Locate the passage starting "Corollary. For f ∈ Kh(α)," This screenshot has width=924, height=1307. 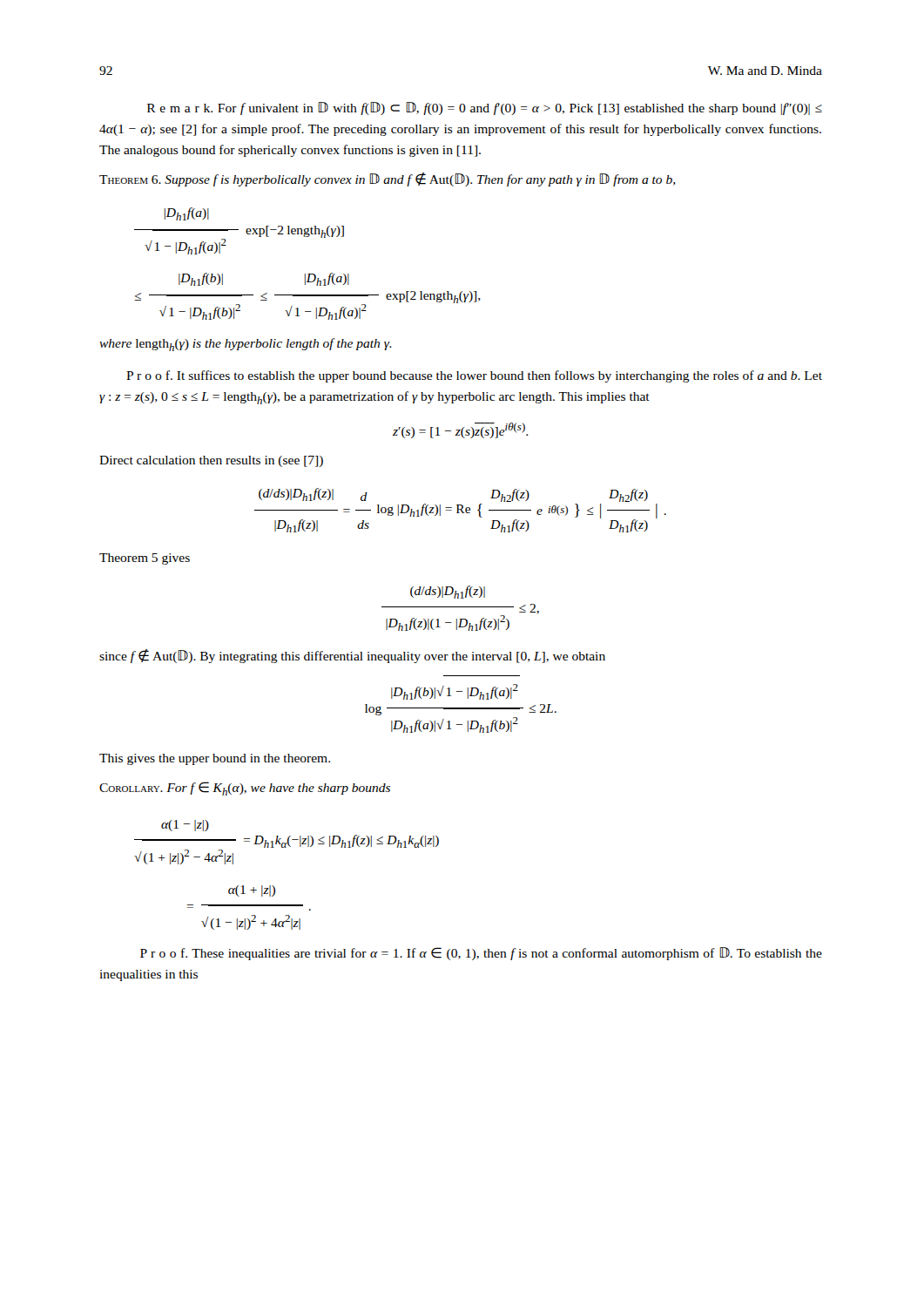[245, 789]
